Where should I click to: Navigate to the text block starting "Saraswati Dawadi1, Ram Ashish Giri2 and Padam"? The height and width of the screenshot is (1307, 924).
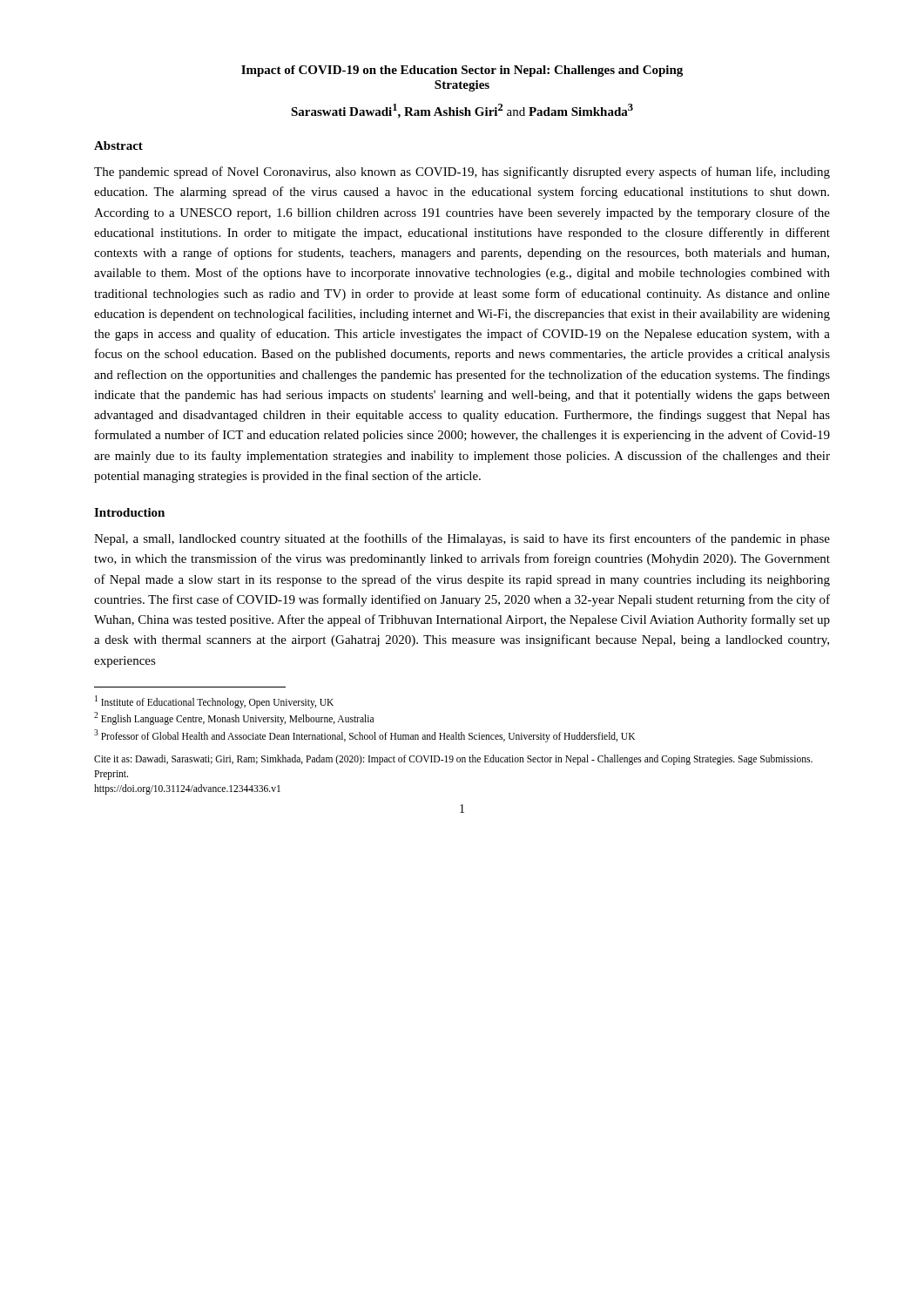point(462,110)
